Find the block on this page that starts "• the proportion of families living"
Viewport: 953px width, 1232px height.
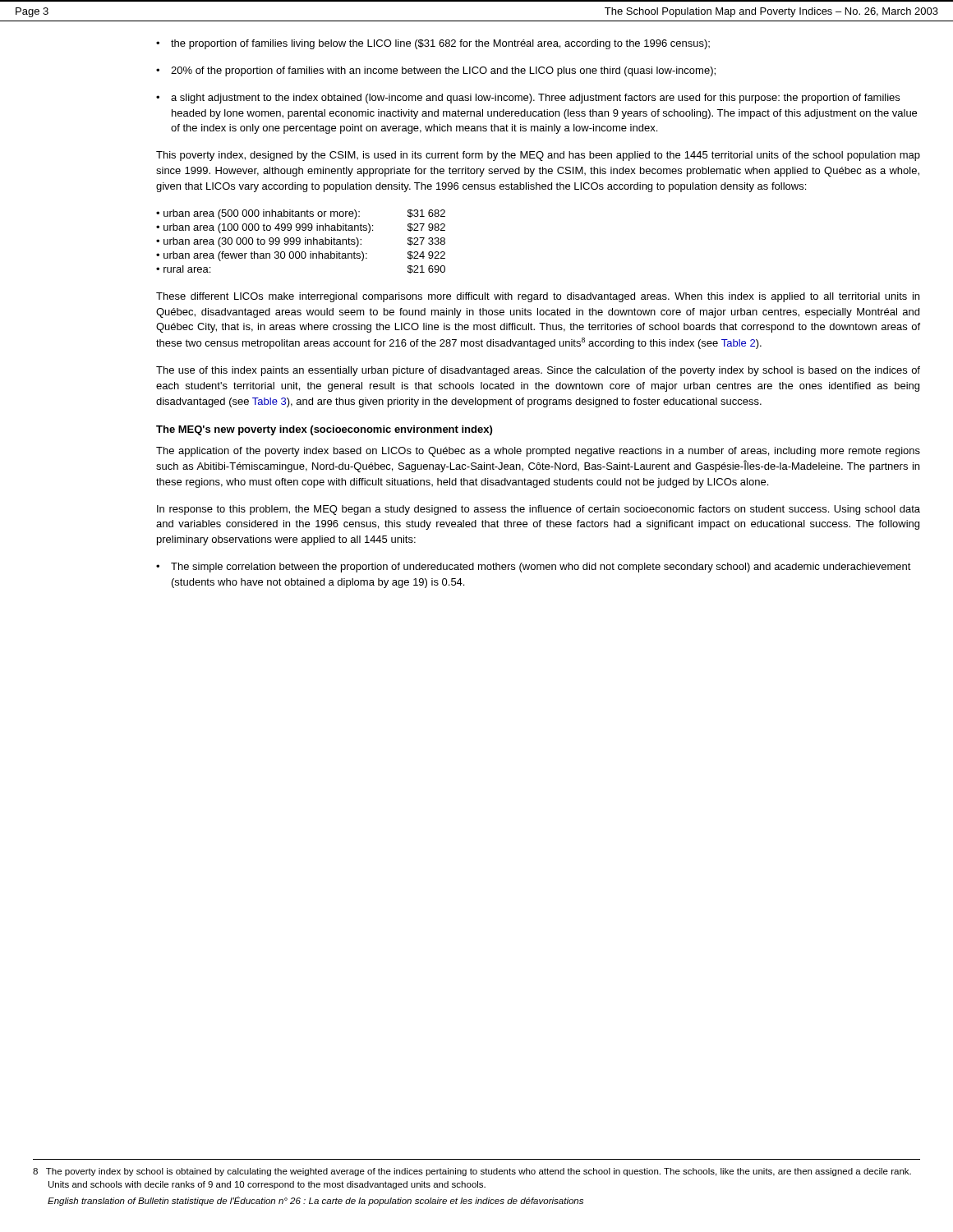[538, 44]
